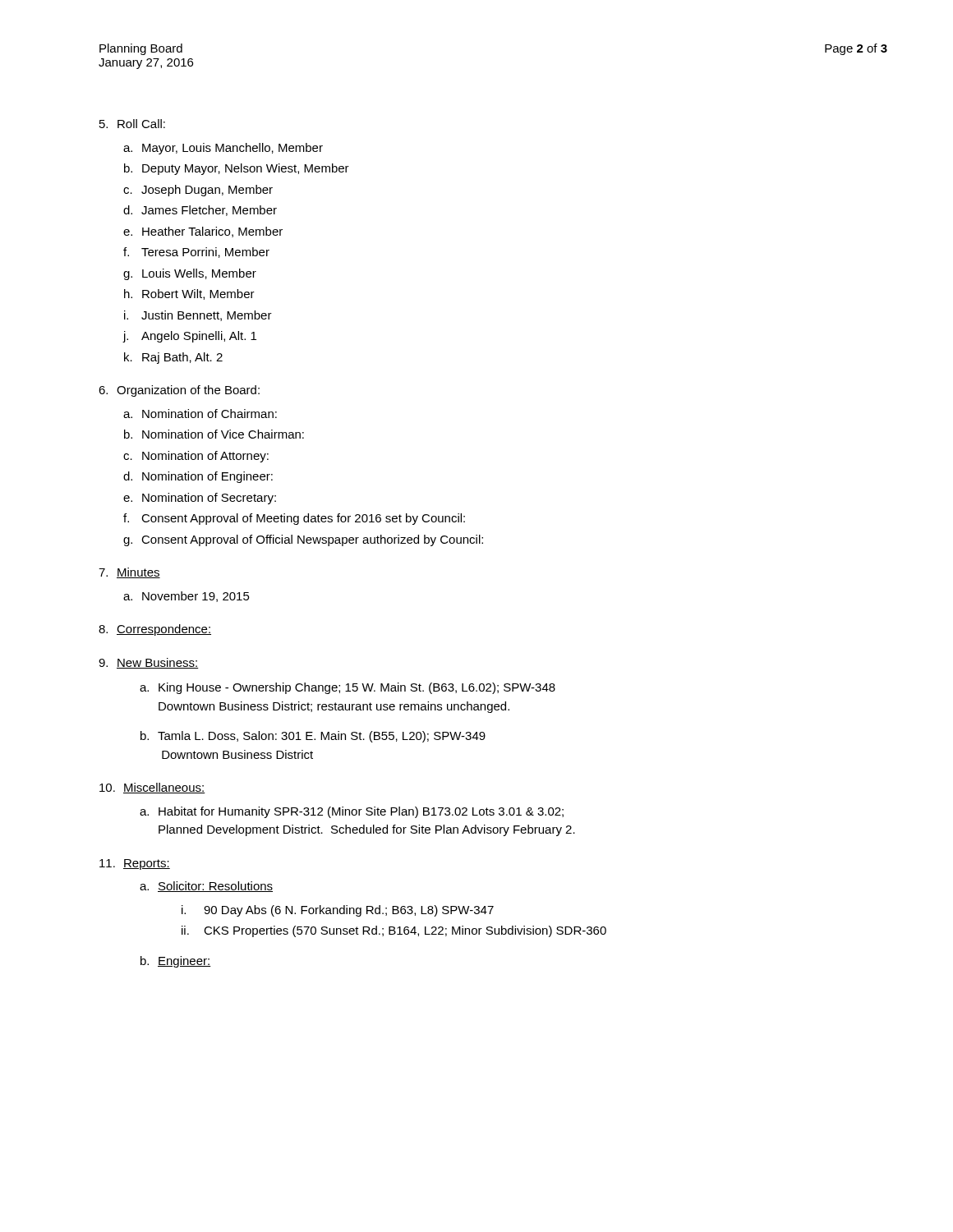Select the text starting "i. 90 Day Abs (6 N. Forkanding"

(x=337, y=910)
